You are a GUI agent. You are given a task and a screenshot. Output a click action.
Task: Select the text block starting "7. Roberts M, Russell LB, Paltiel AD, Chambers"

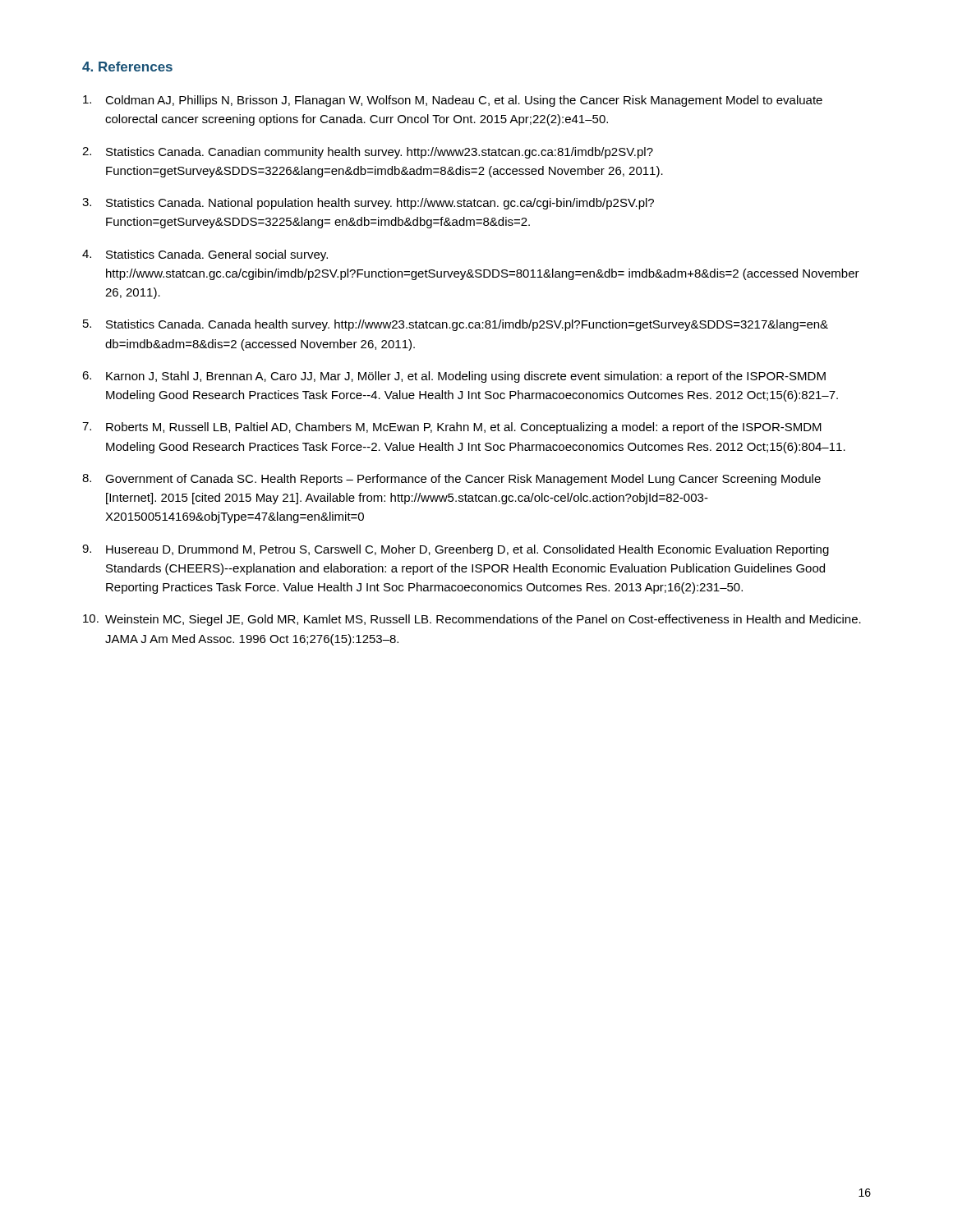(x=476, y=436)
